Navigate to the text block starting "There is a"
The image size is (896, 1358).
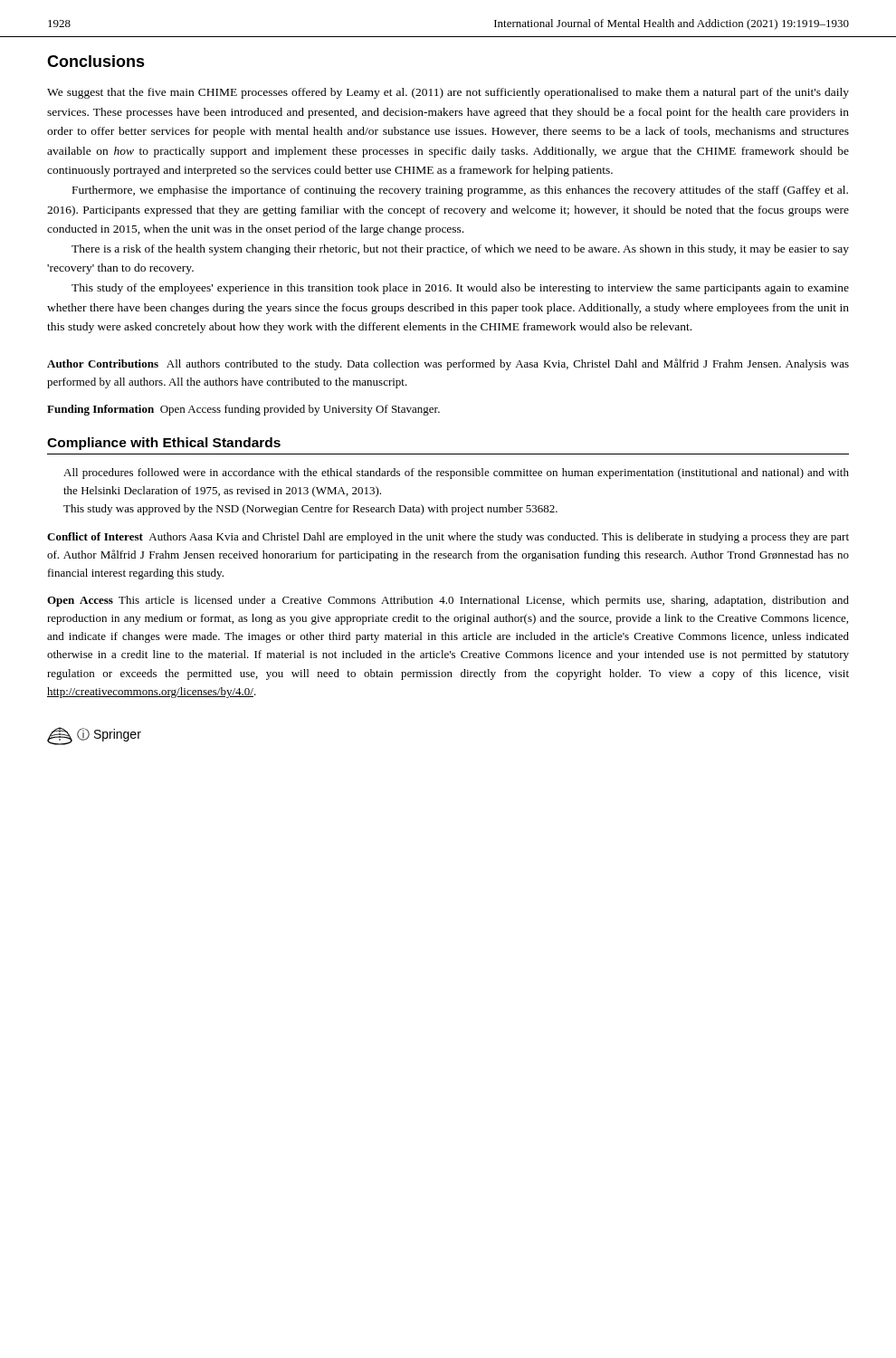[448, 258]
